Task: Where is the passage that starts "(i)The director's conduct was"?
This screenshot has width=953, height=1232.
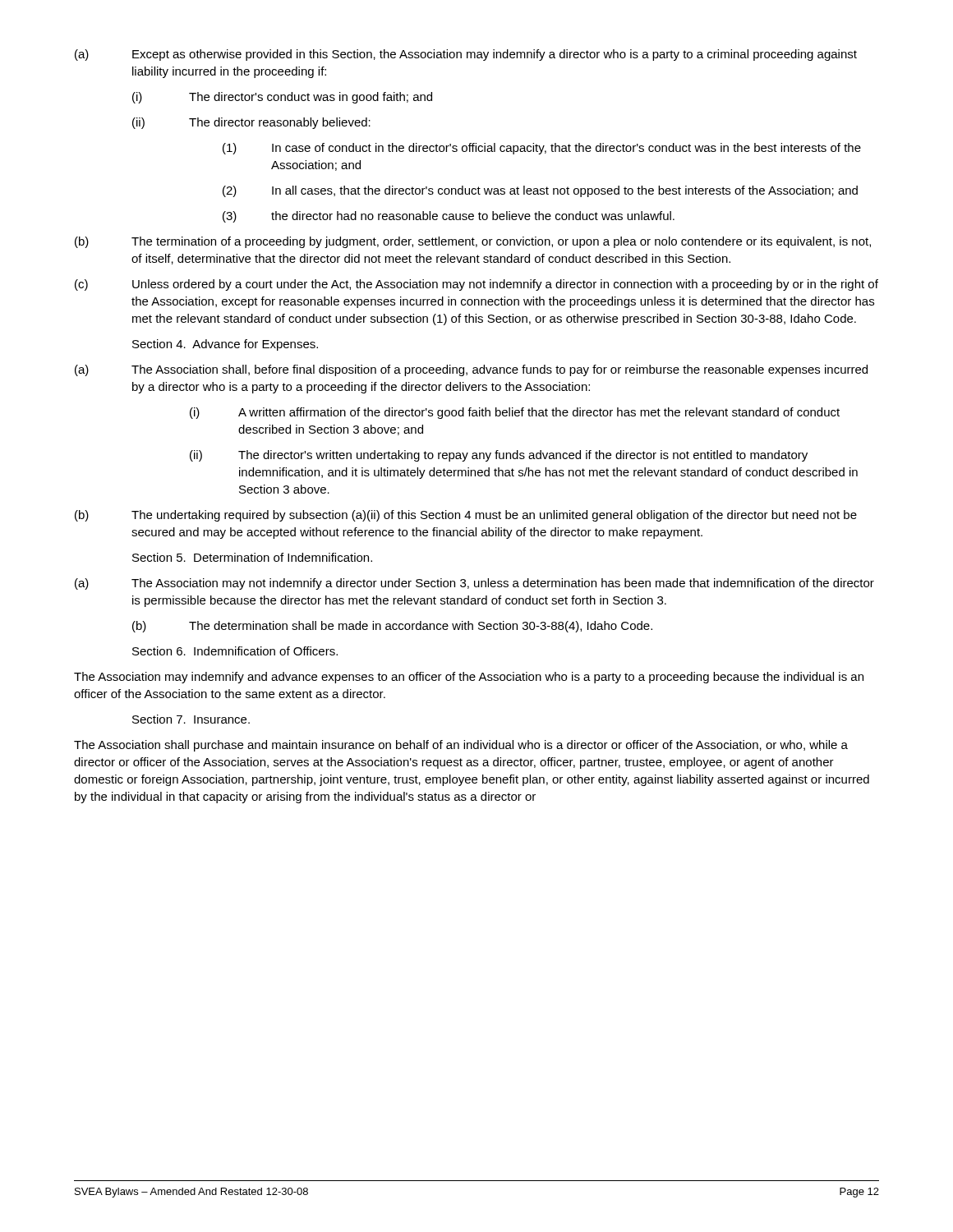Action: pos(282,98)
